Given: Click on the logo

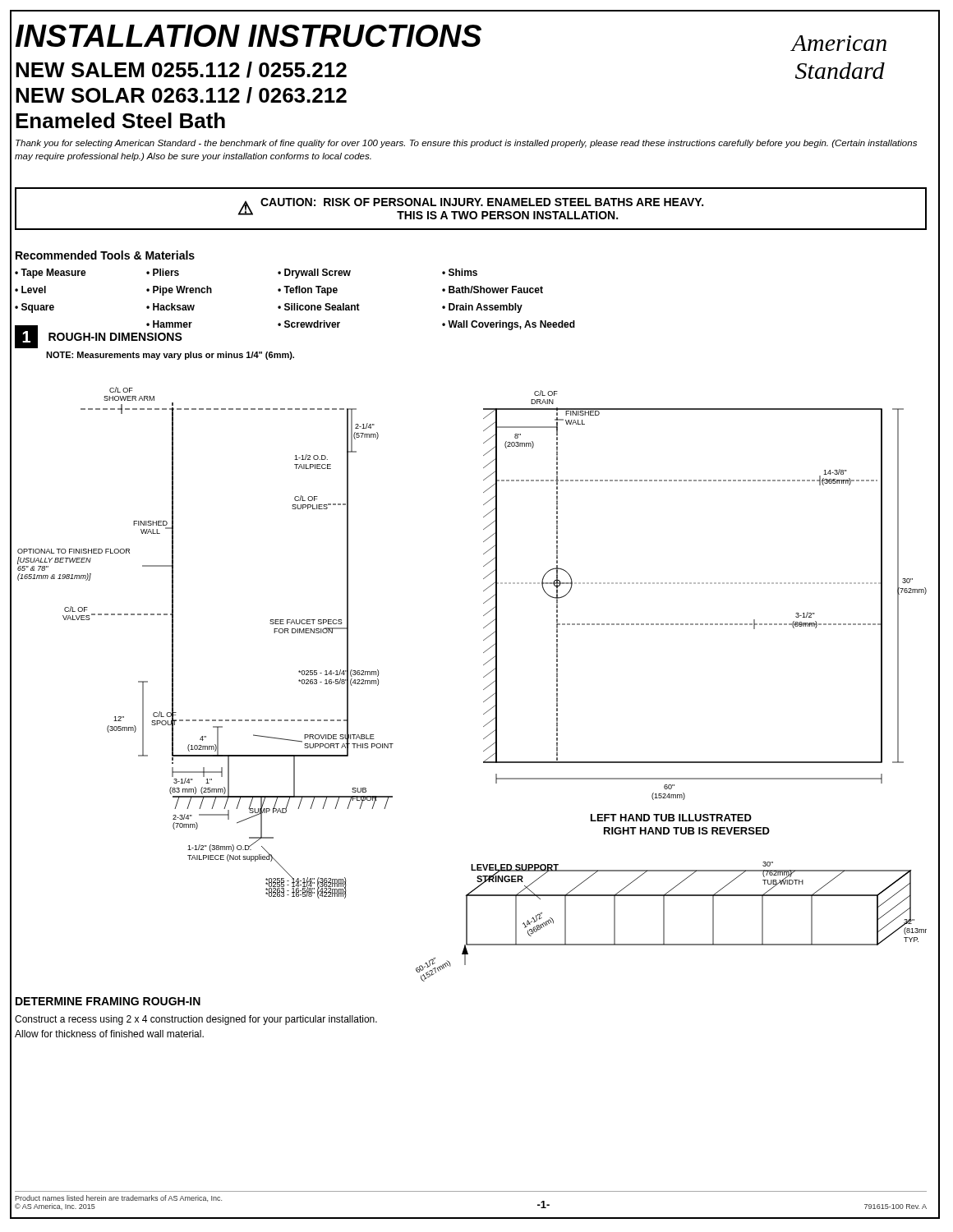Looking at the screenshot, I should (x=840, y=57).
